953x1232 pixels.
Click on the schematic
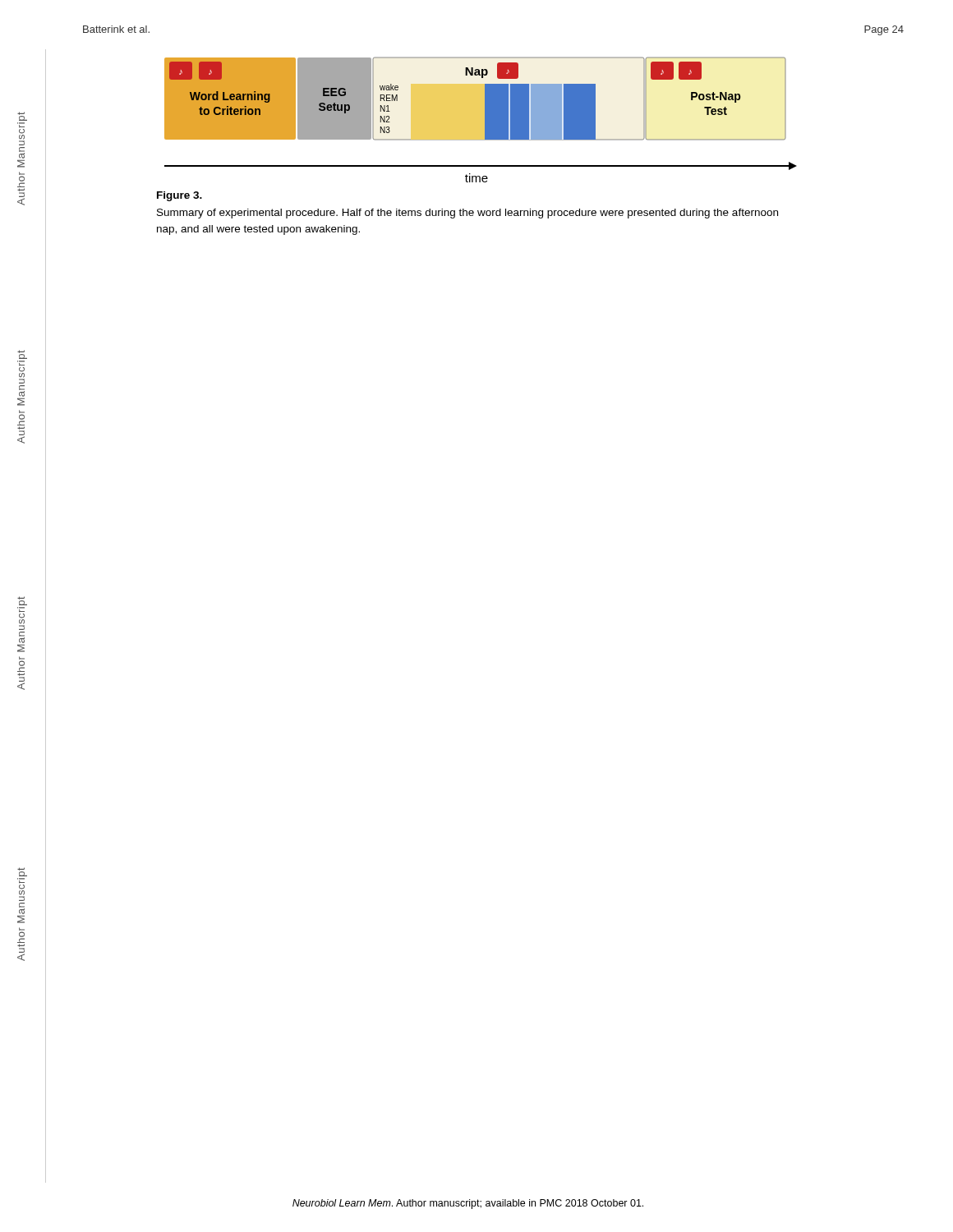point(485,121)
